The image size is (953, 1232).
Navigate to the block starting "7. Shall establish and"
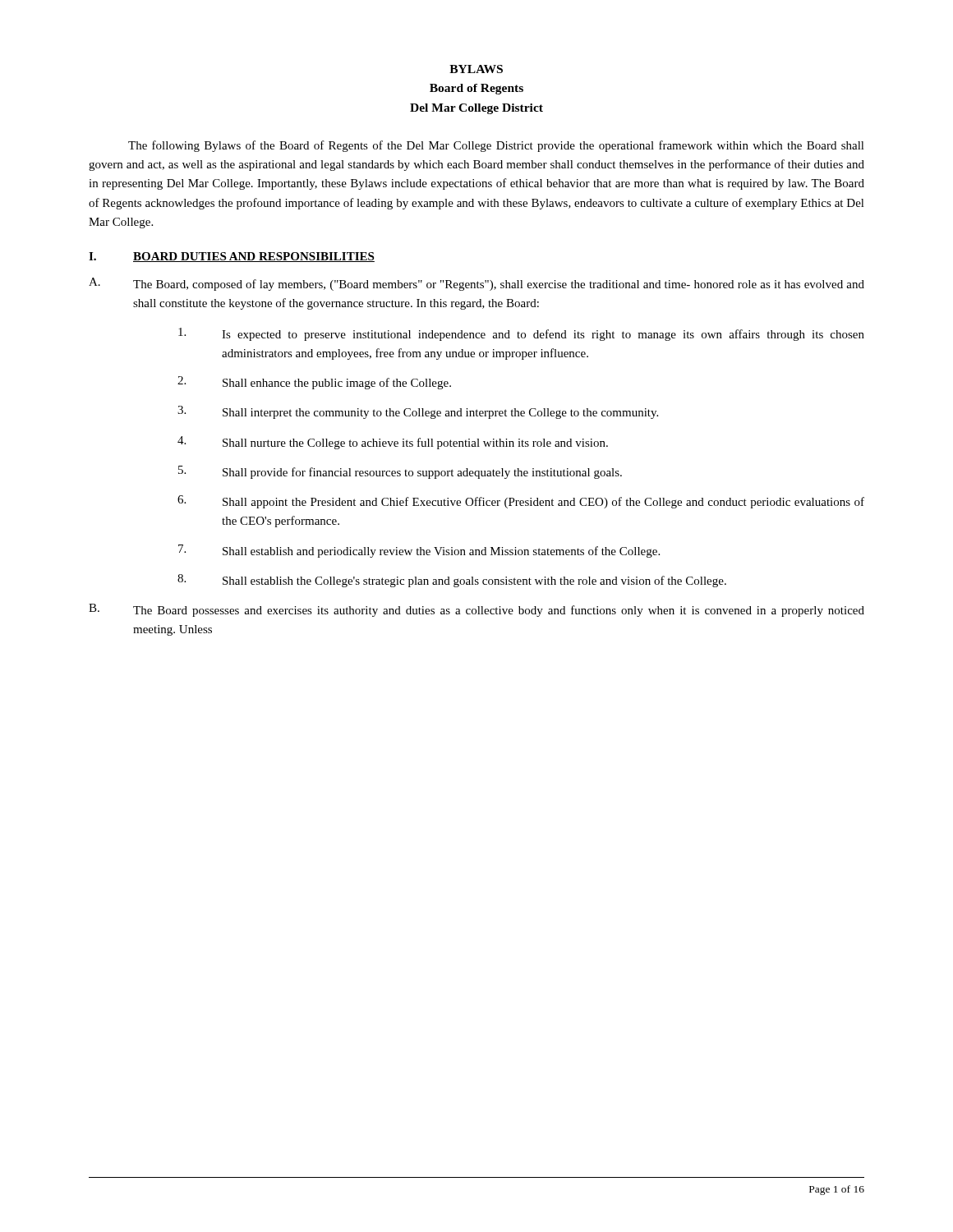(x=521, y=551)
